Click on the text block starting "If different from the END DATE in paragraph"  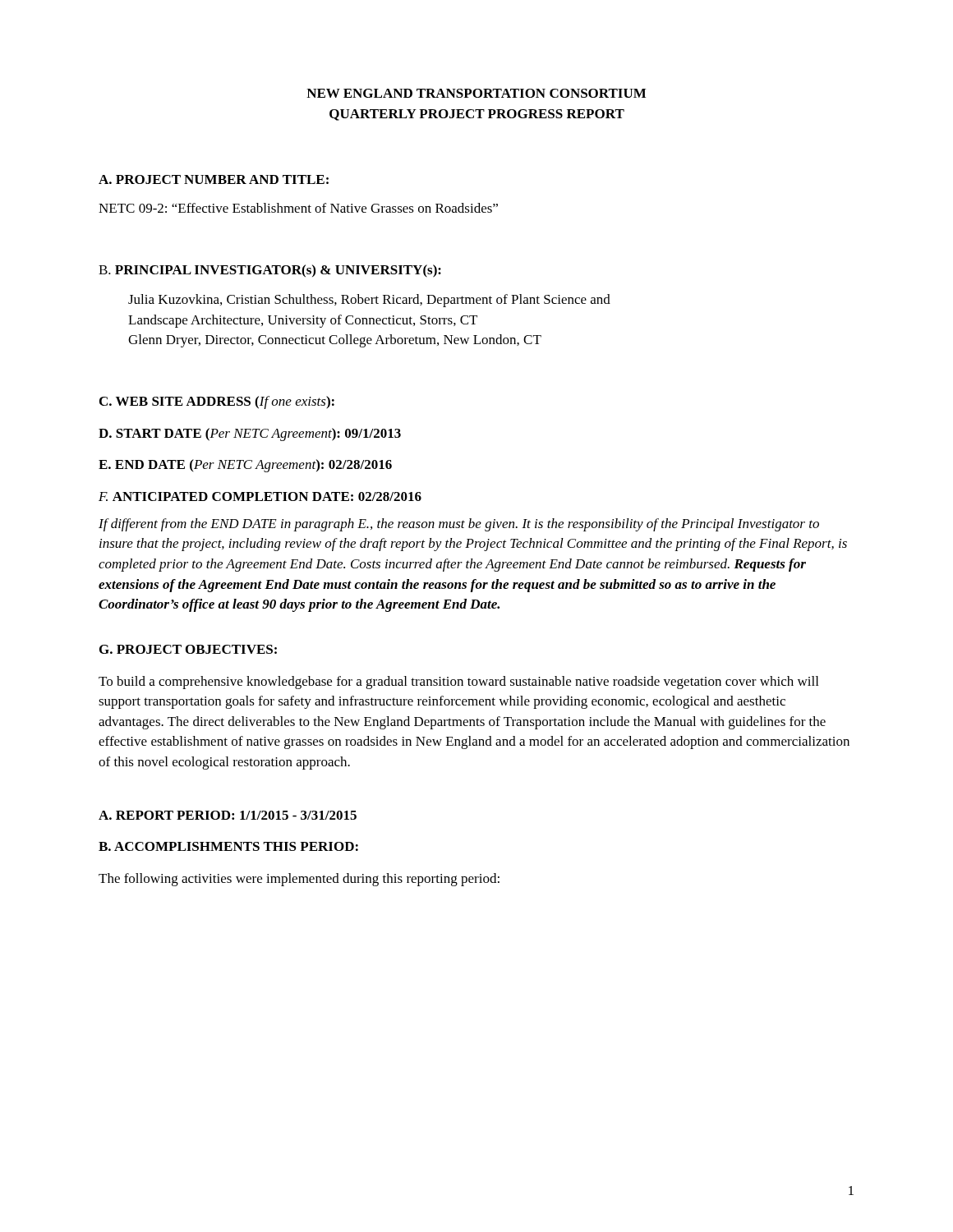pyautogui.click(x=476, y=565)
